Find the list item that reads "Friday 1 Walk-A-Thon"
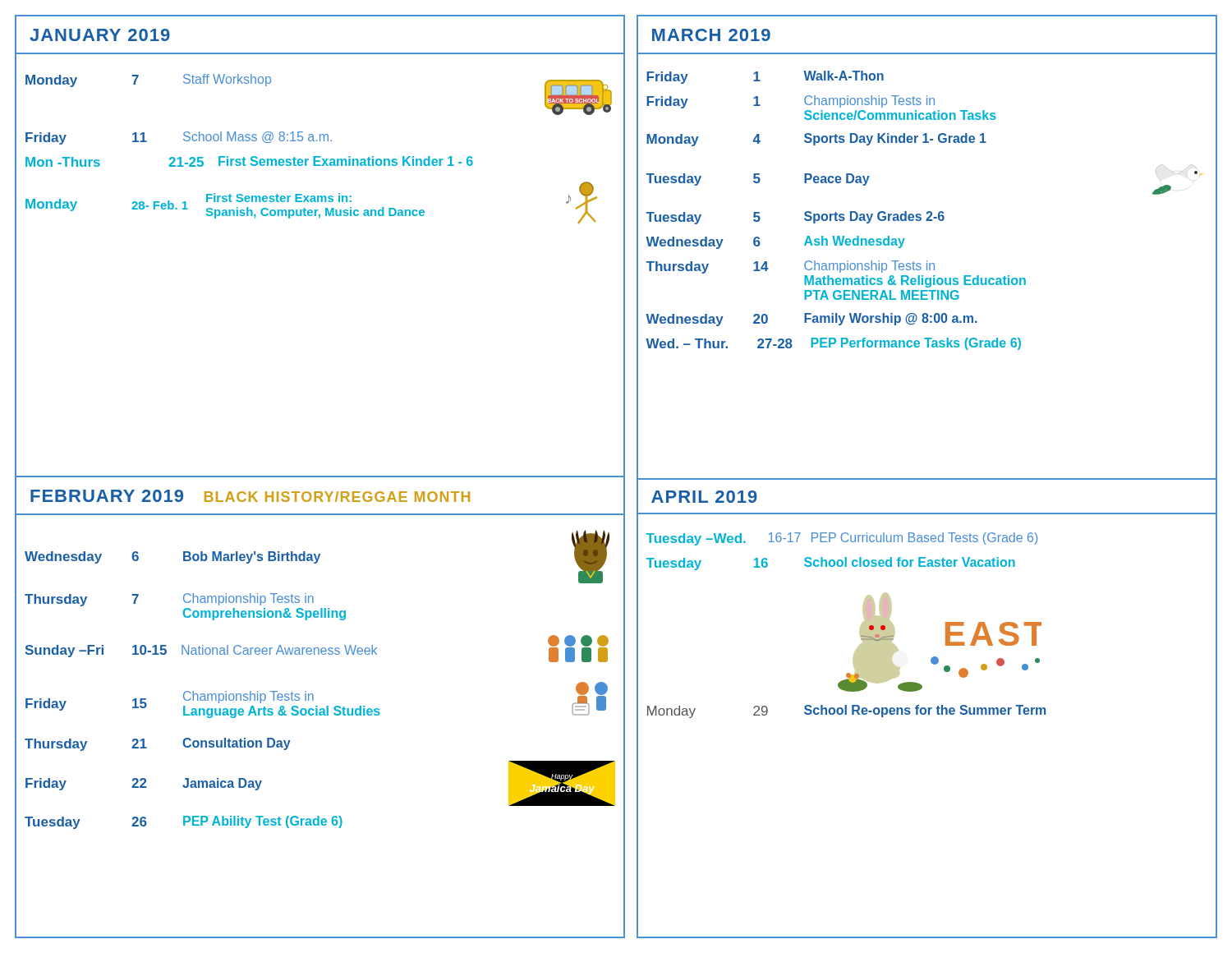 (x=669, y=76)
